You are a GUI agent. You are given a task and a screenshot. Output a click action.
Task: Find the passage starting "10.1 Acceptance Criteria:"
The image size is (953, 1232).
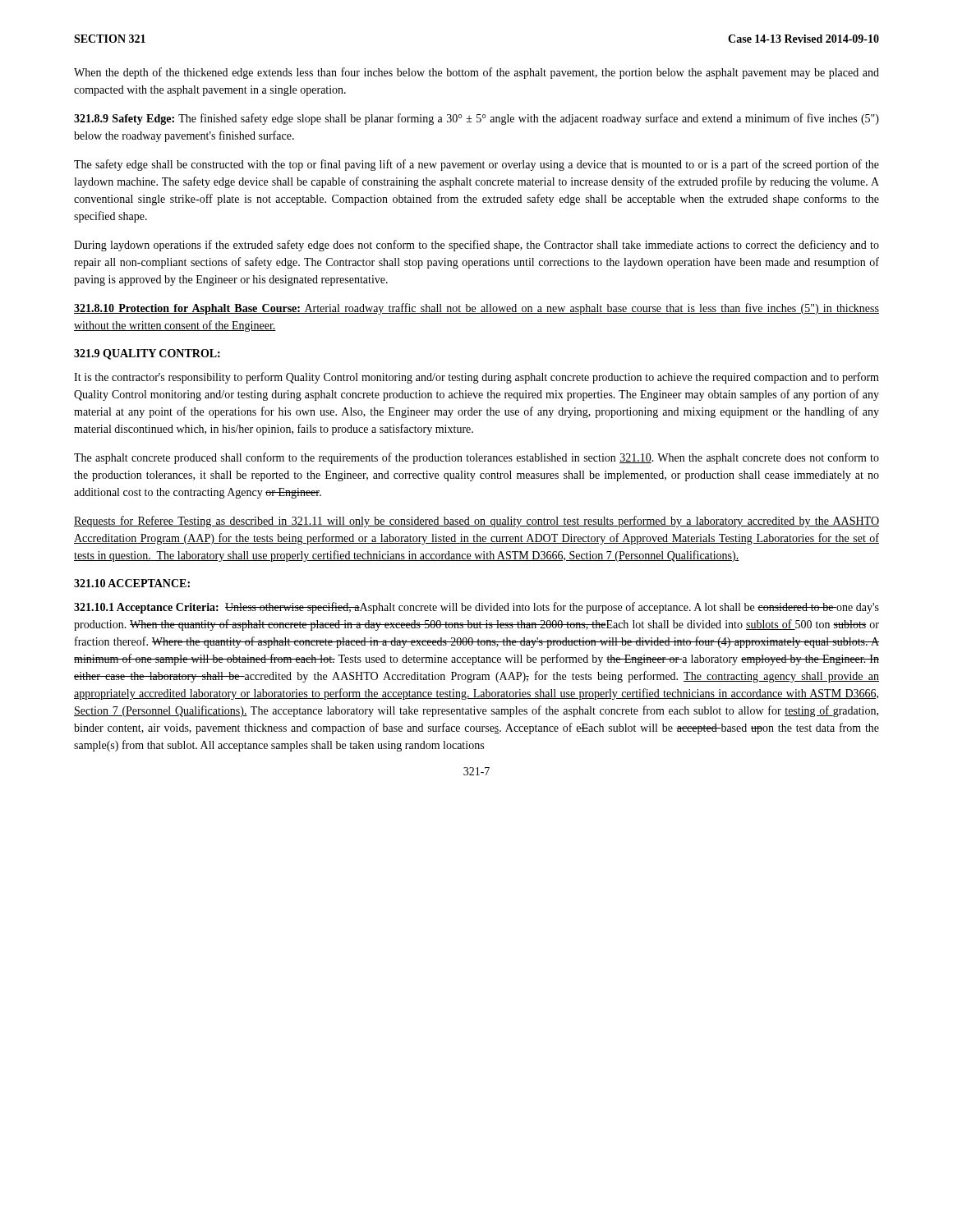[476, 676]
